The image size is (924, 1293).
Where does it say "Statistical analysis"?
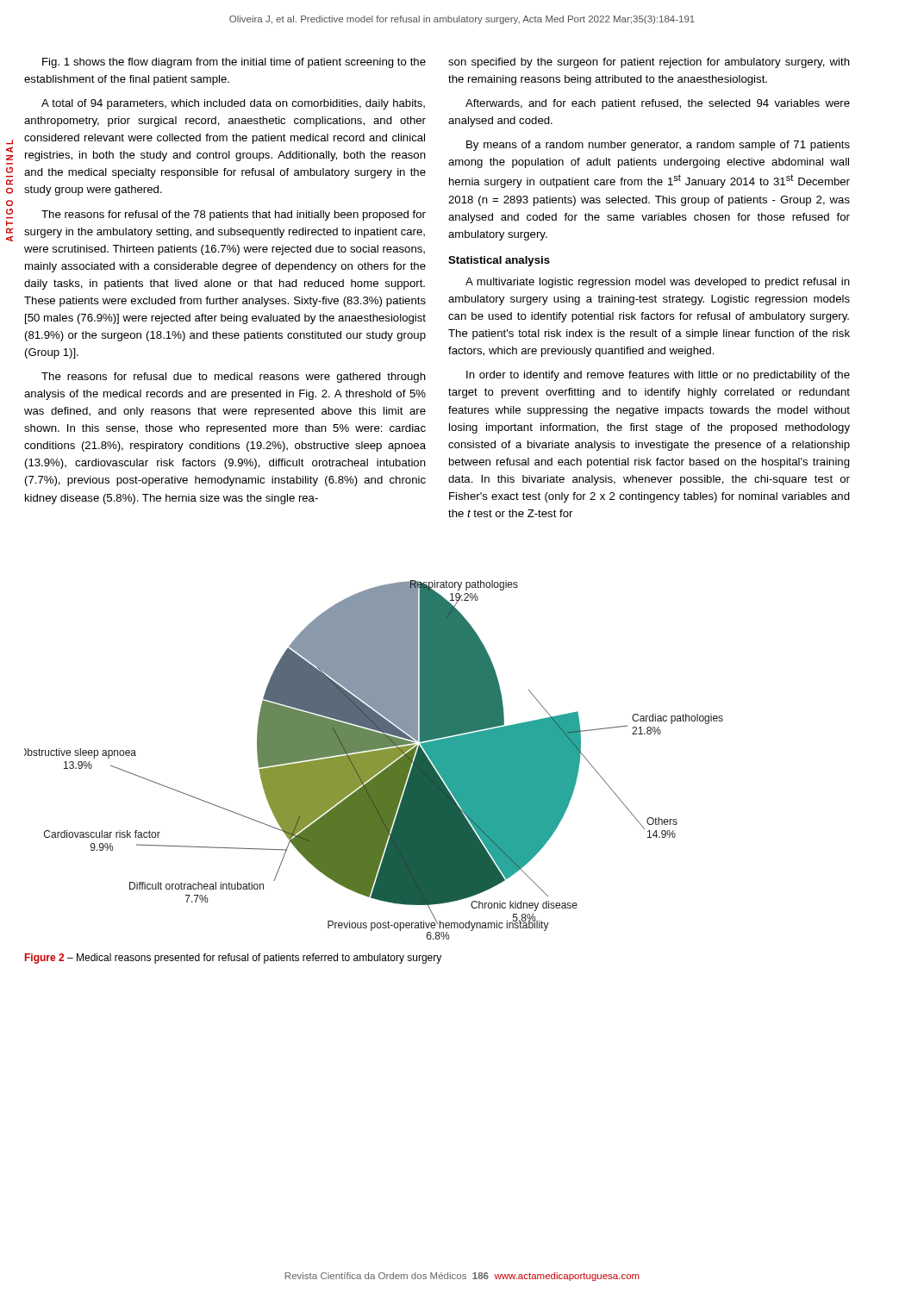(x=499, y=261)
